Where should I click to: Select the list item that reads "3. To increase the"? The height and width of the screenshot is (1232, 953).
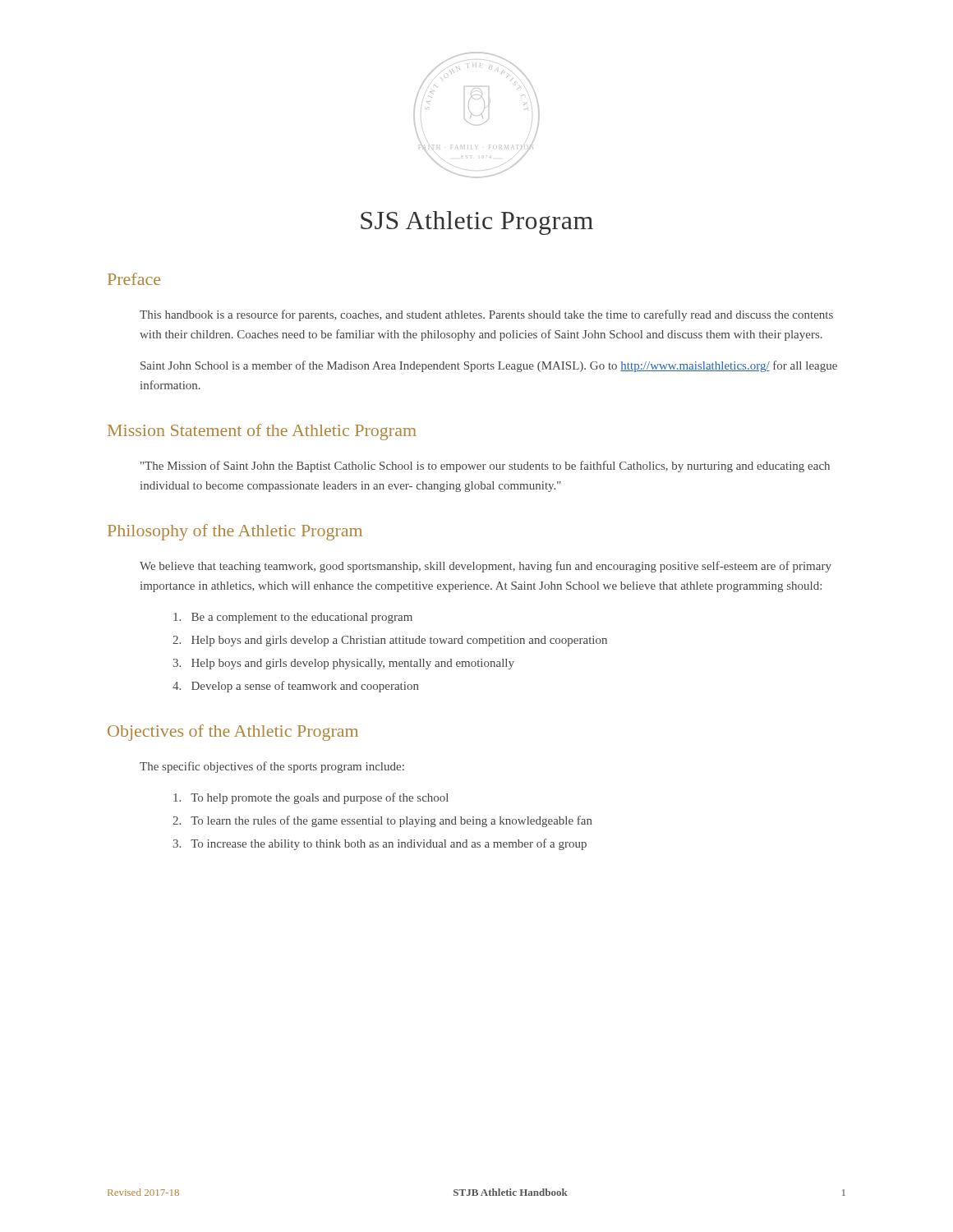[380, 843]
